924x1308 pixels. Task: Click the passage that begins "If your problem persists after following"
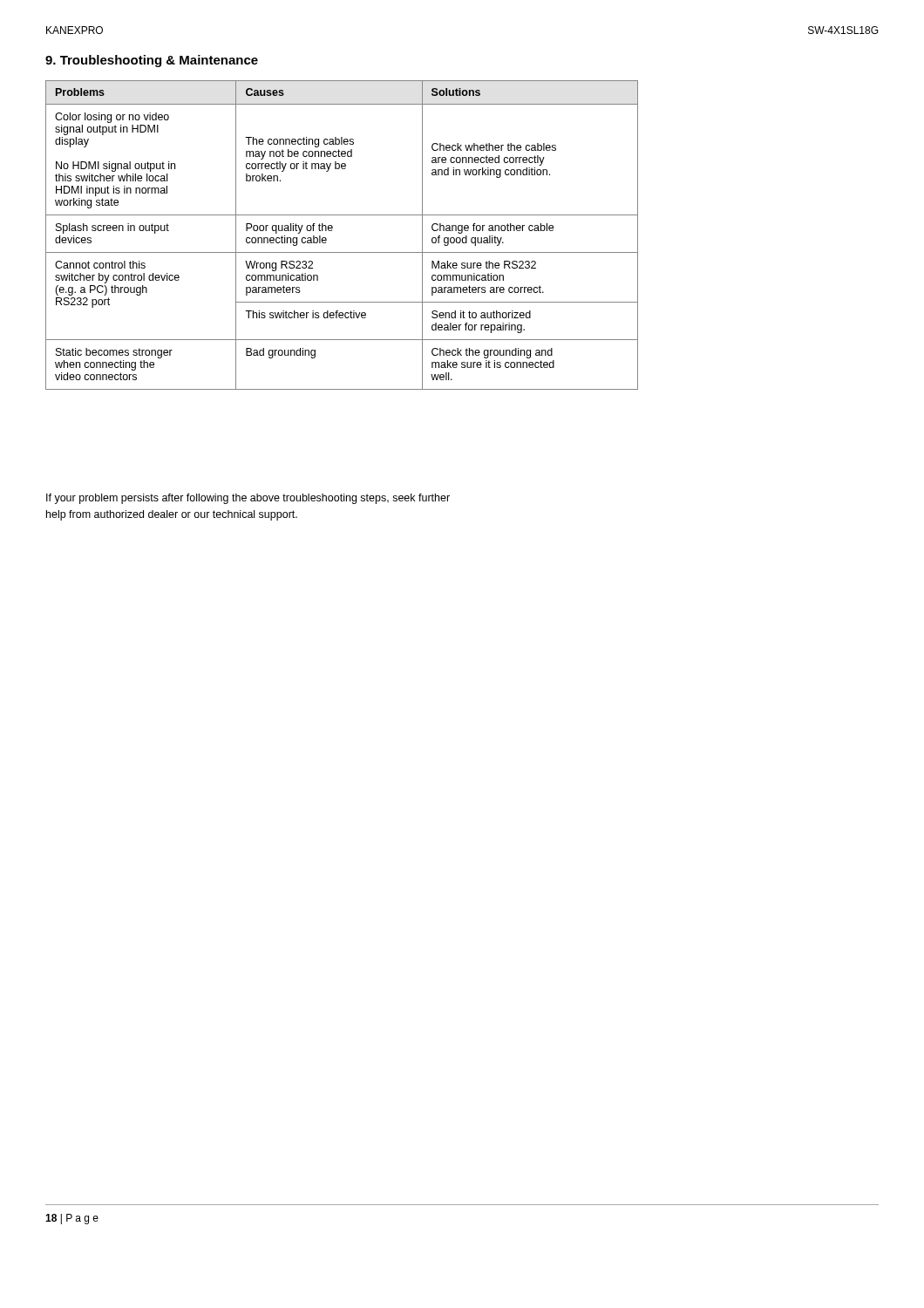tap(248, 506)
